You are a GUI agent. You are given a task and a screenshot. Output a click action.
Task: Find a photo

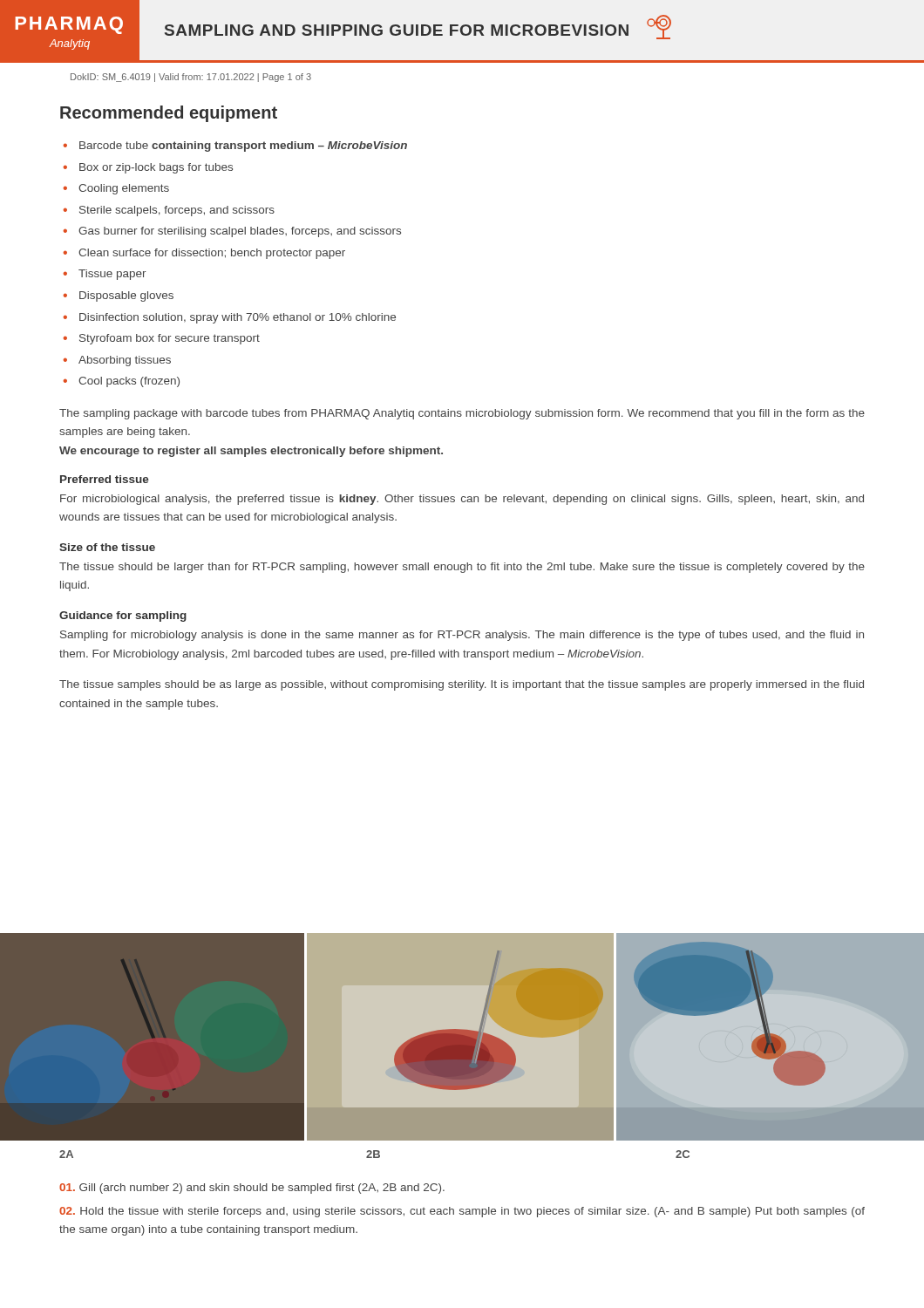pyautogui.click(x=462, y=1037)
